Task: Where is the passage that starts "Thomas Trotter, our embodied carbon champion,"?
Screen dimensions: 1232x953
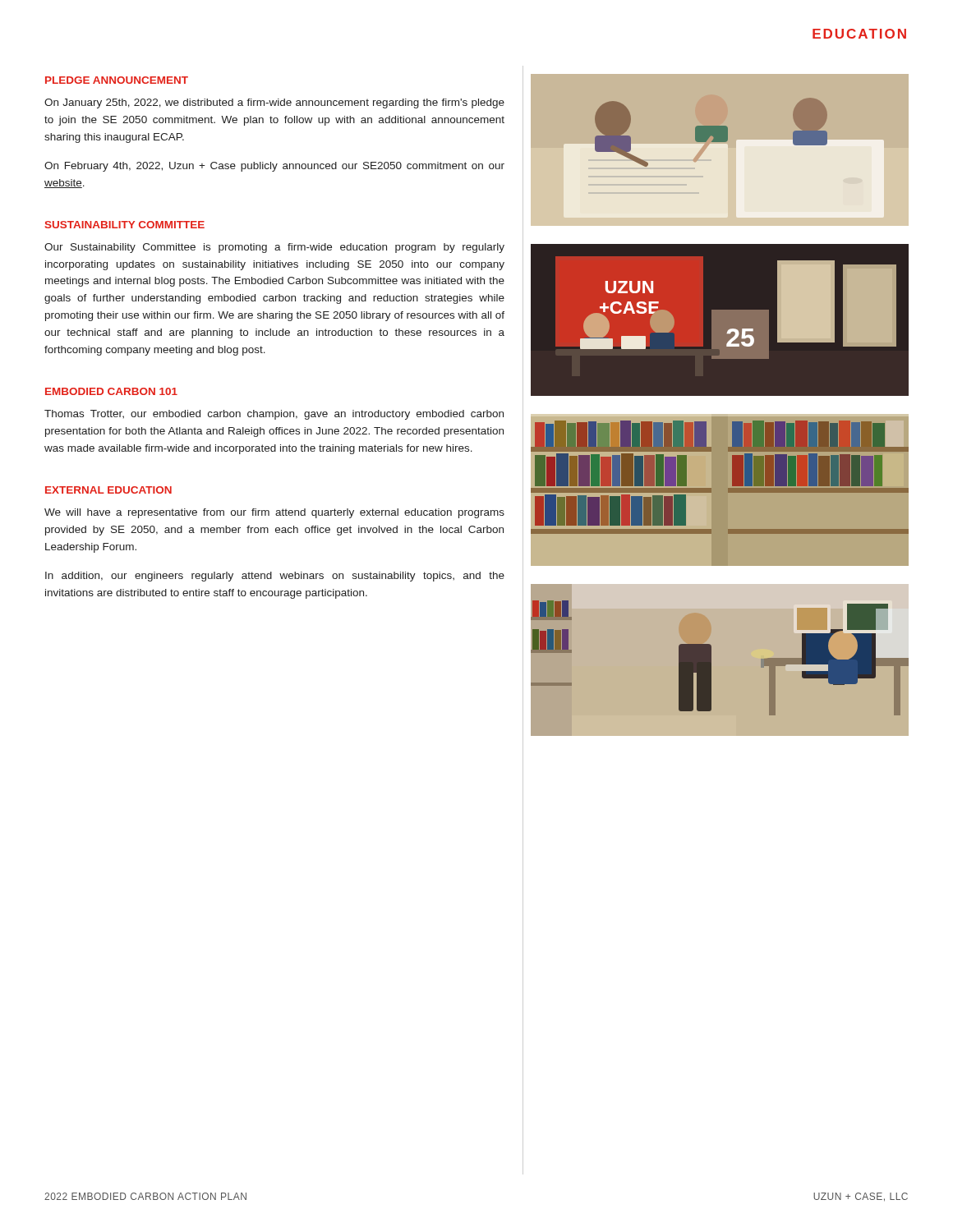Action: (x=274, y=431)
